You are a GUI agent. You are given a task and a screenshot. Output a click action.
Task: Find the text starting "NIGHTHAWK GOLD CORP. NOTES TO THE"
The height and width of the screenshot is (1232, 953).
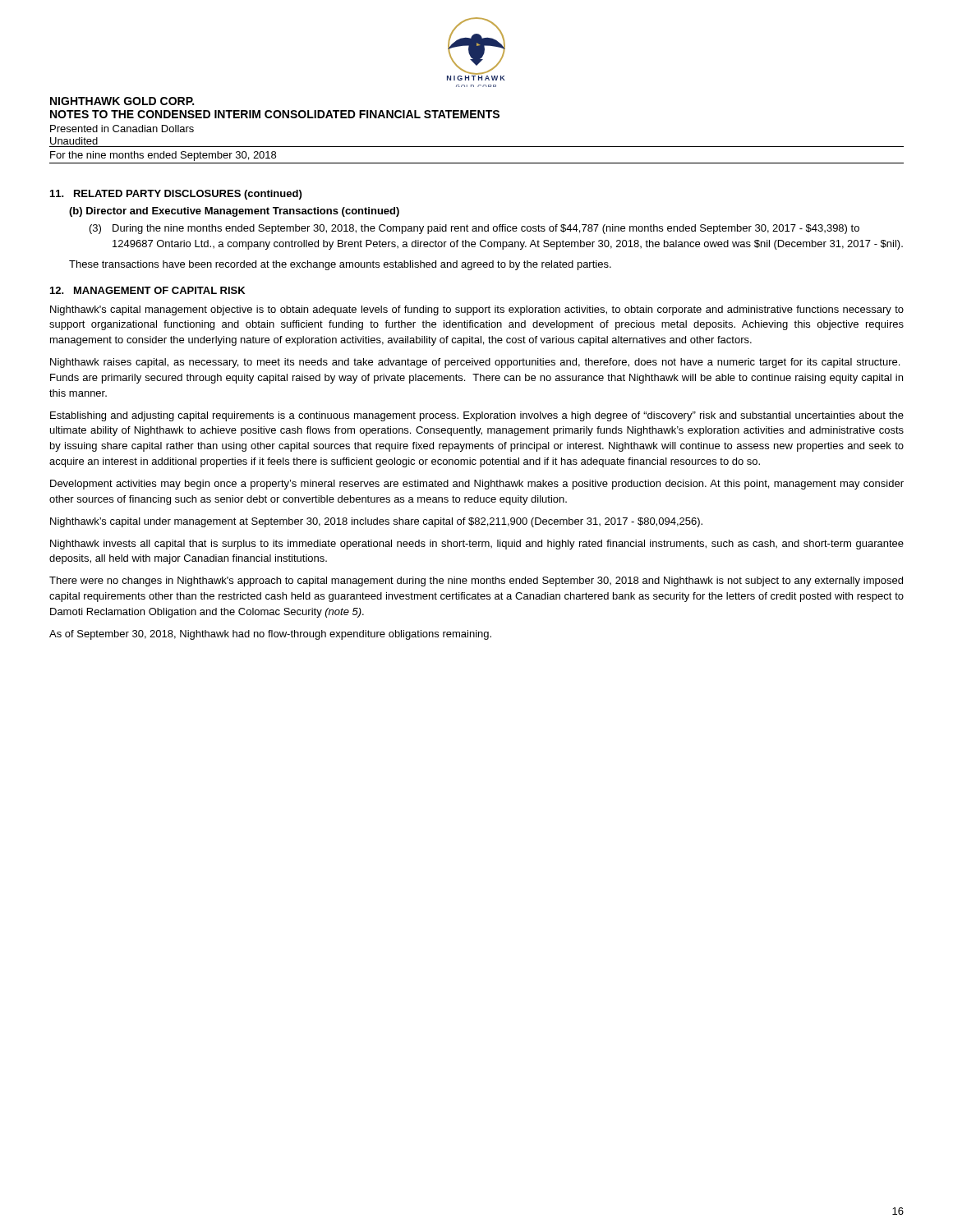[x=476, y=121]
